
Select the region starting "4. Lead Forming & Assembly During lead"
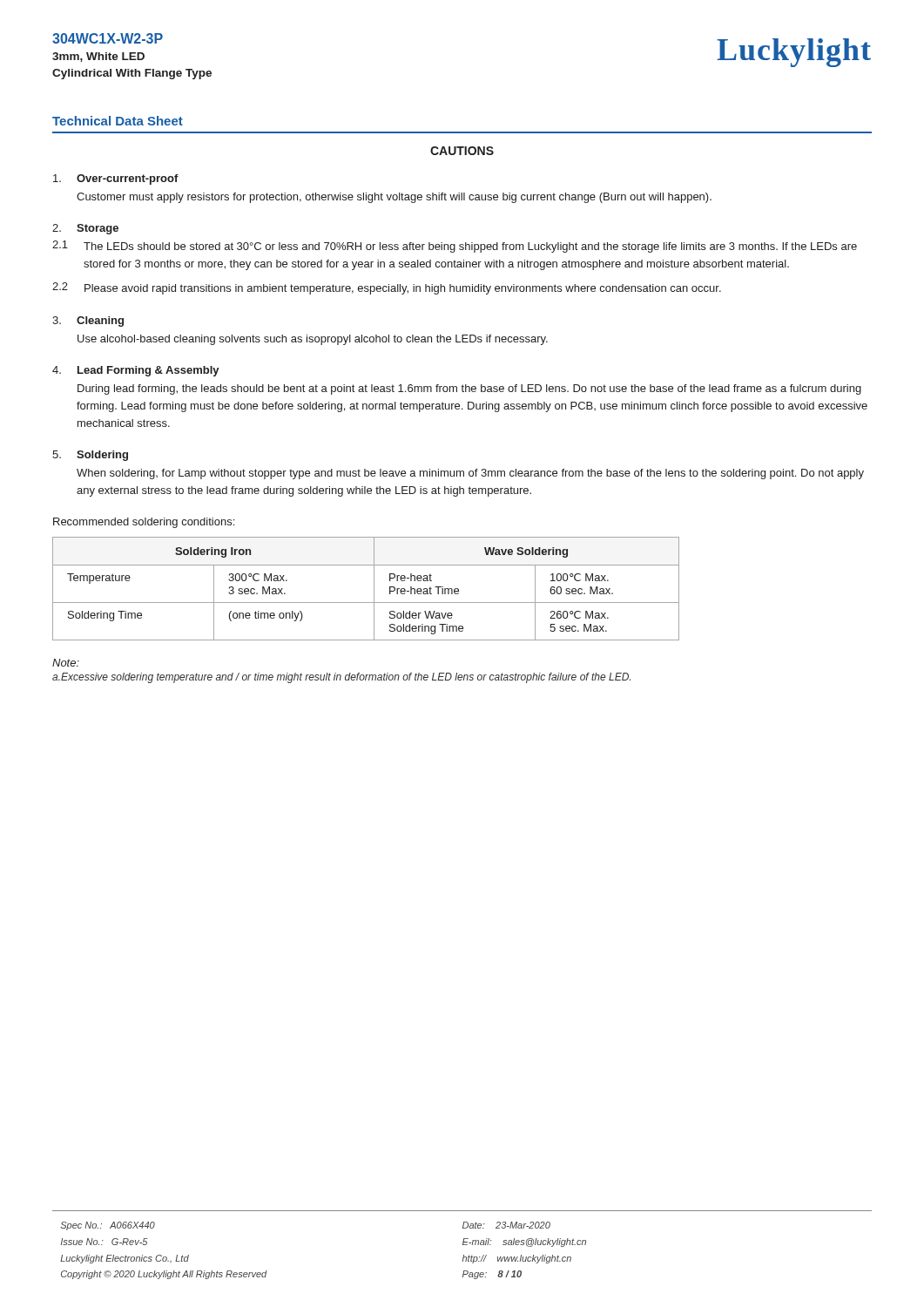[462, 398]
